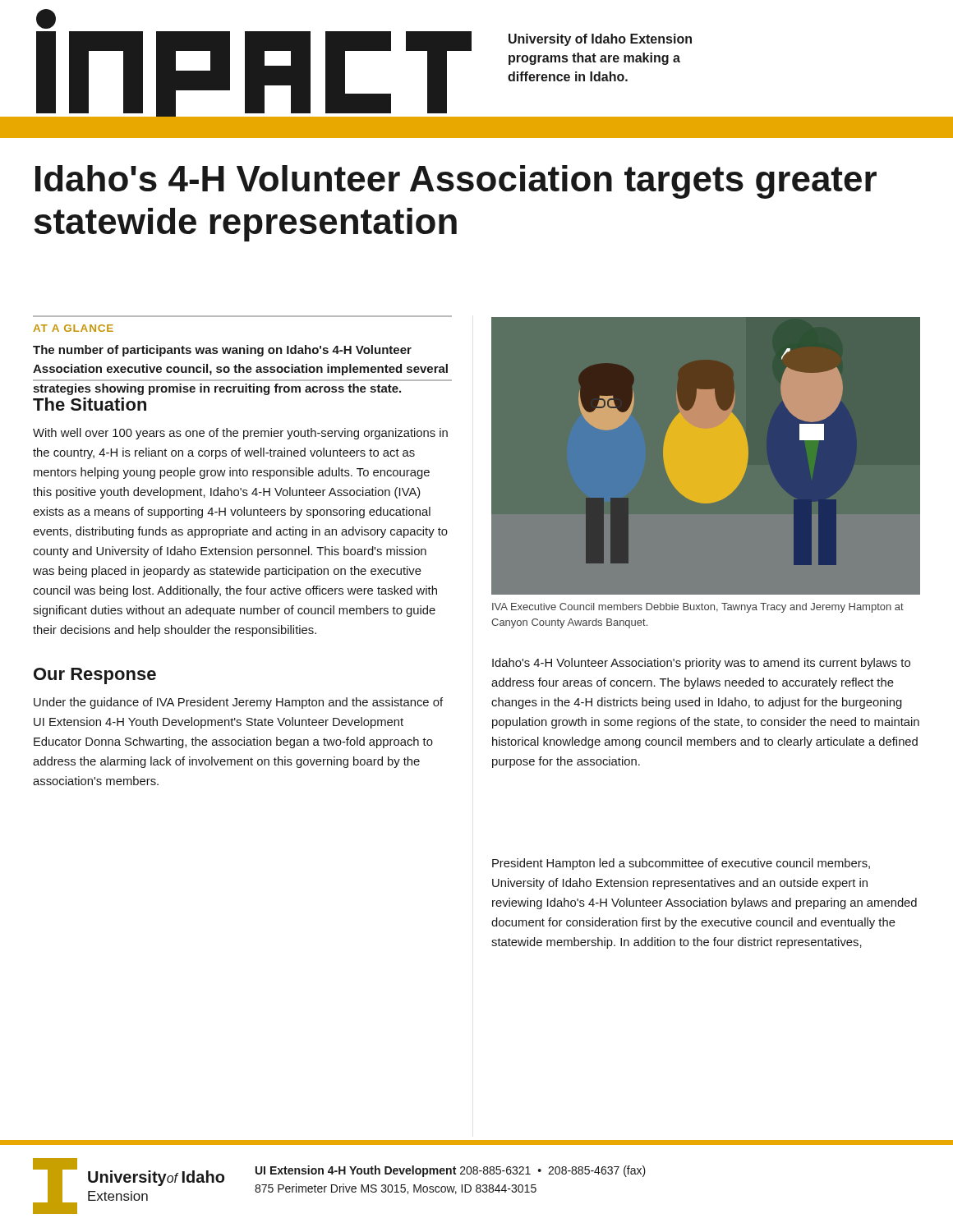Screen dimensions: 1232x953
Task: Locate the element starting "Under the guidance of"
Action: pyautogui.click(x=238, y=742)
